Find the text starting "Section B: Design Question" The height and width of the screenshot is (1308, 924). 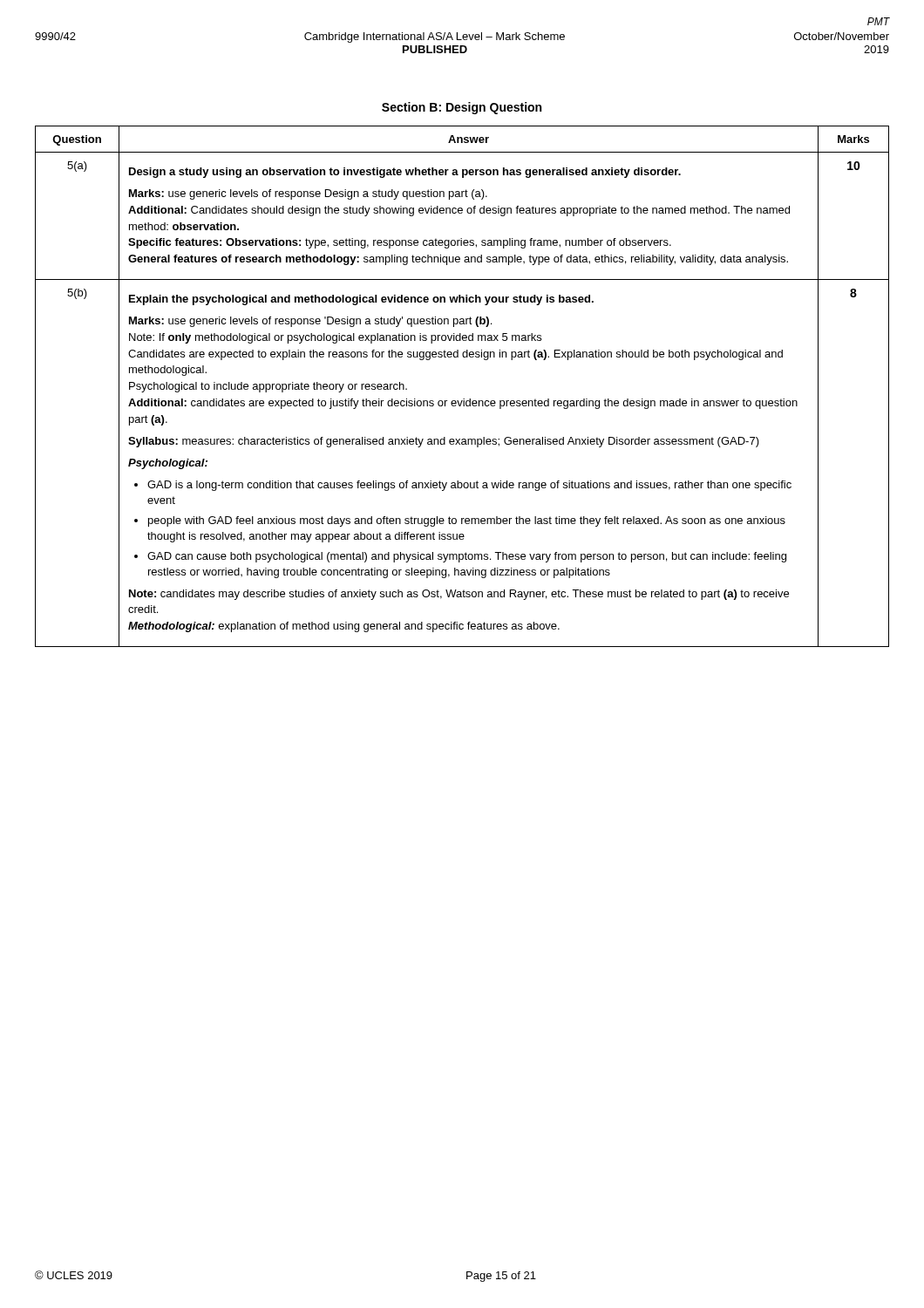[462, 107]
